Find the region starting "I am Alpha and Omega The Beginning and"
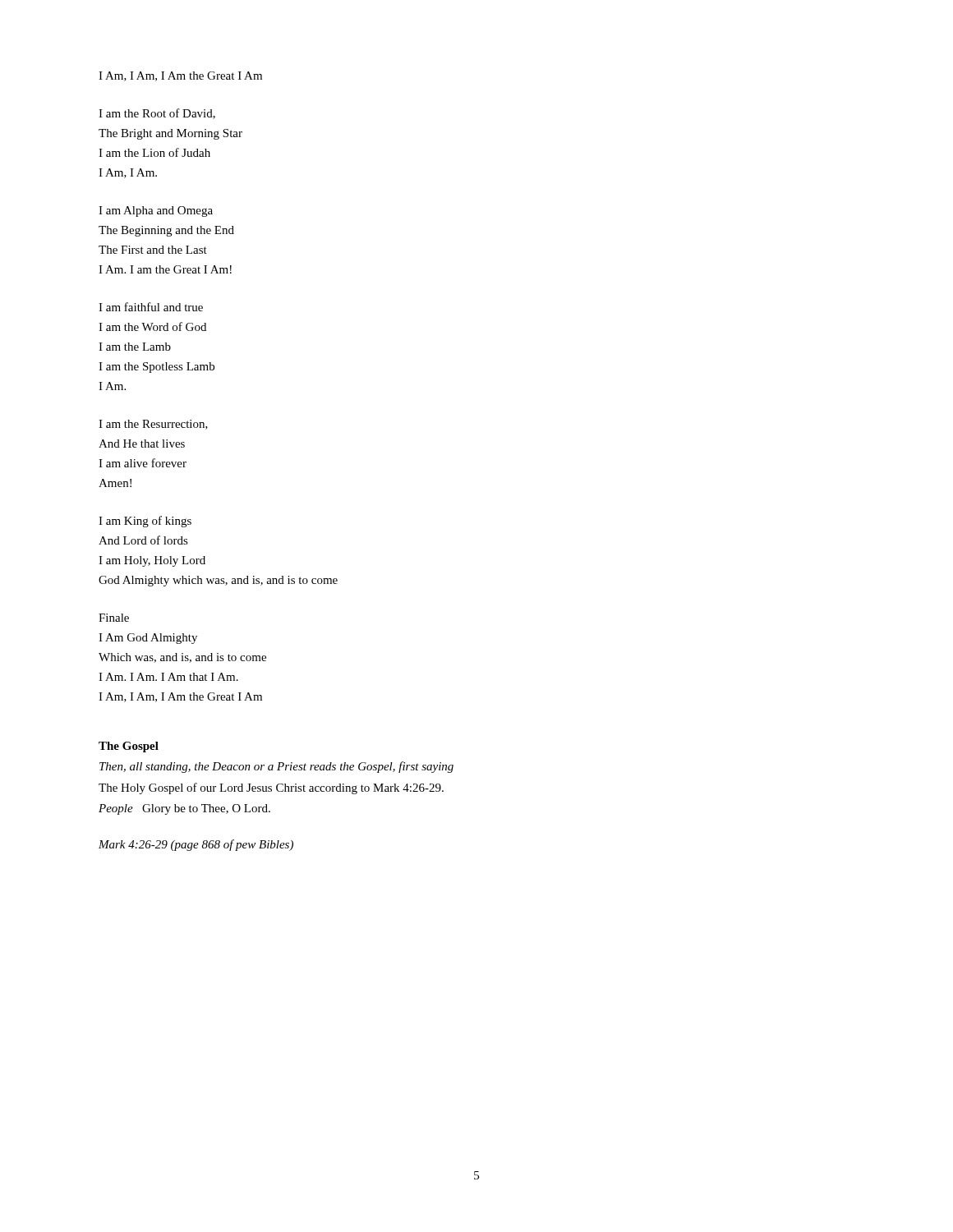 click(156, 211)
